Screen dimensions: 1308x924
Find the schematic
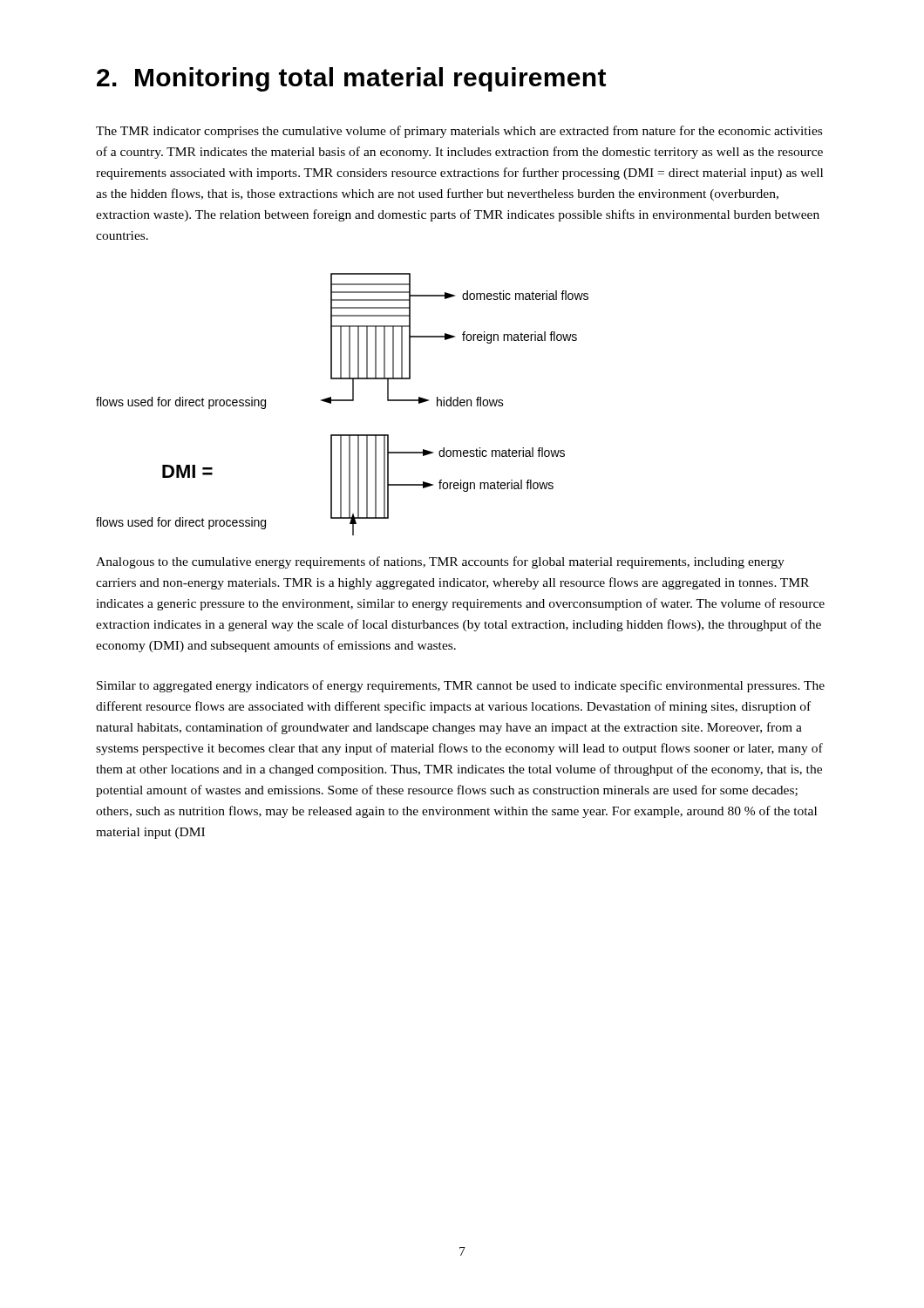(x=462, y=400)
